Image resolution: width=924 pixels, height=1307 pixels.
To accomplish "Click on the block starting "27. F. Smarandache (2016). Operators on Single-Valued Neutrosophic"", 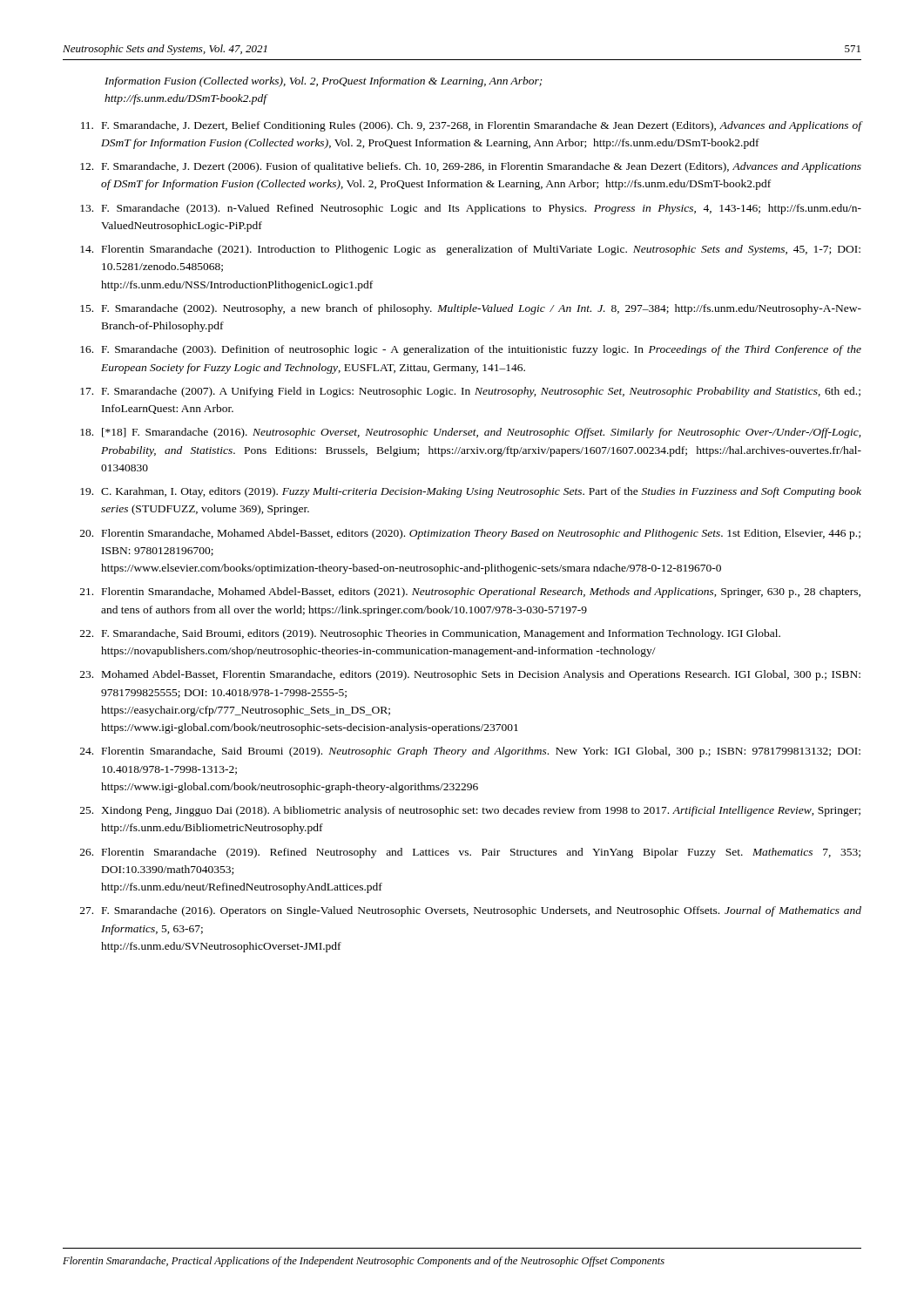I will pyautogui.click(x=471, y=911).
